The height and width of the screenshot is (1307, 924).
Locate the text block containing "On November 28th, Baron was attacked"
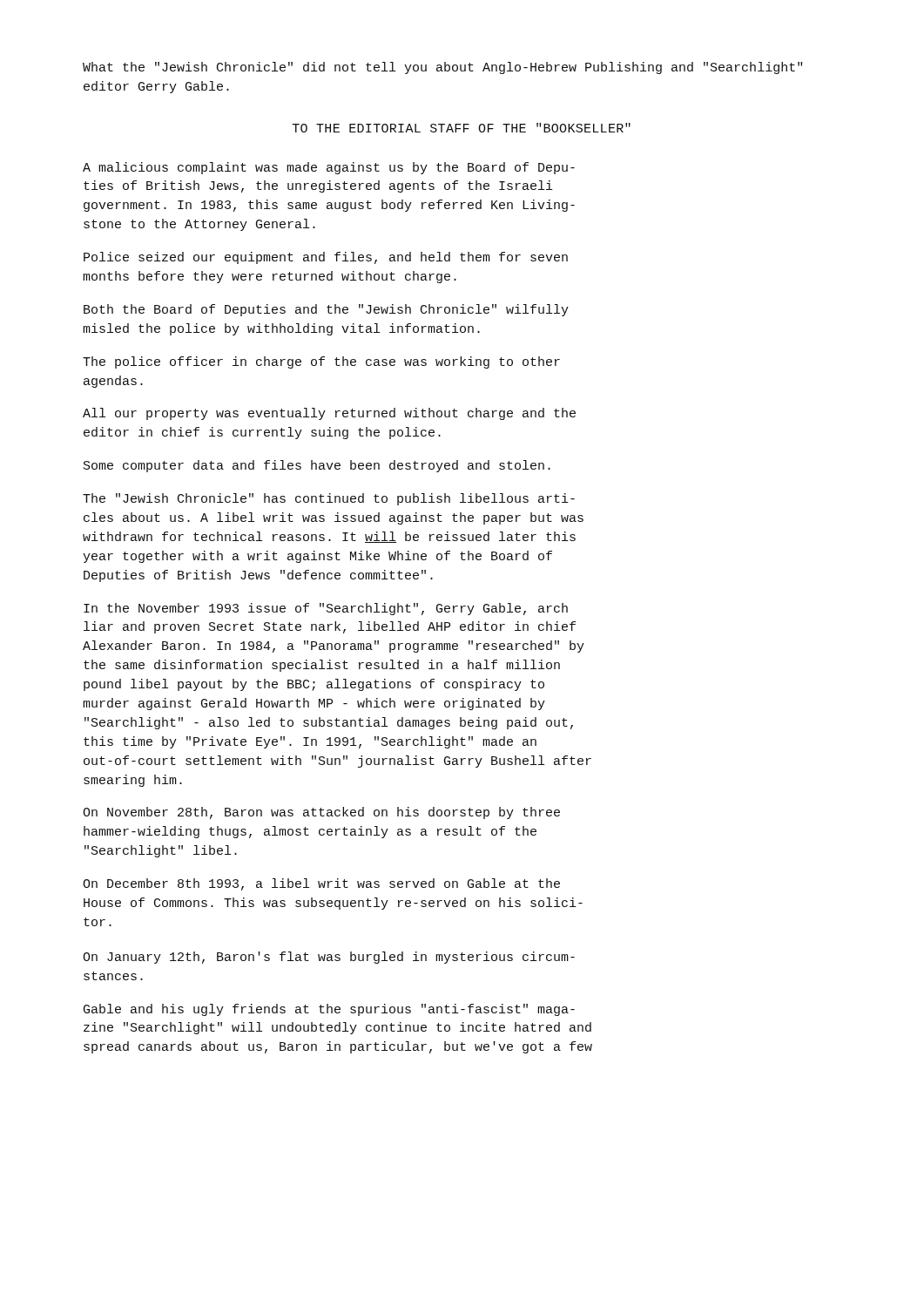[x=322, y=833]
